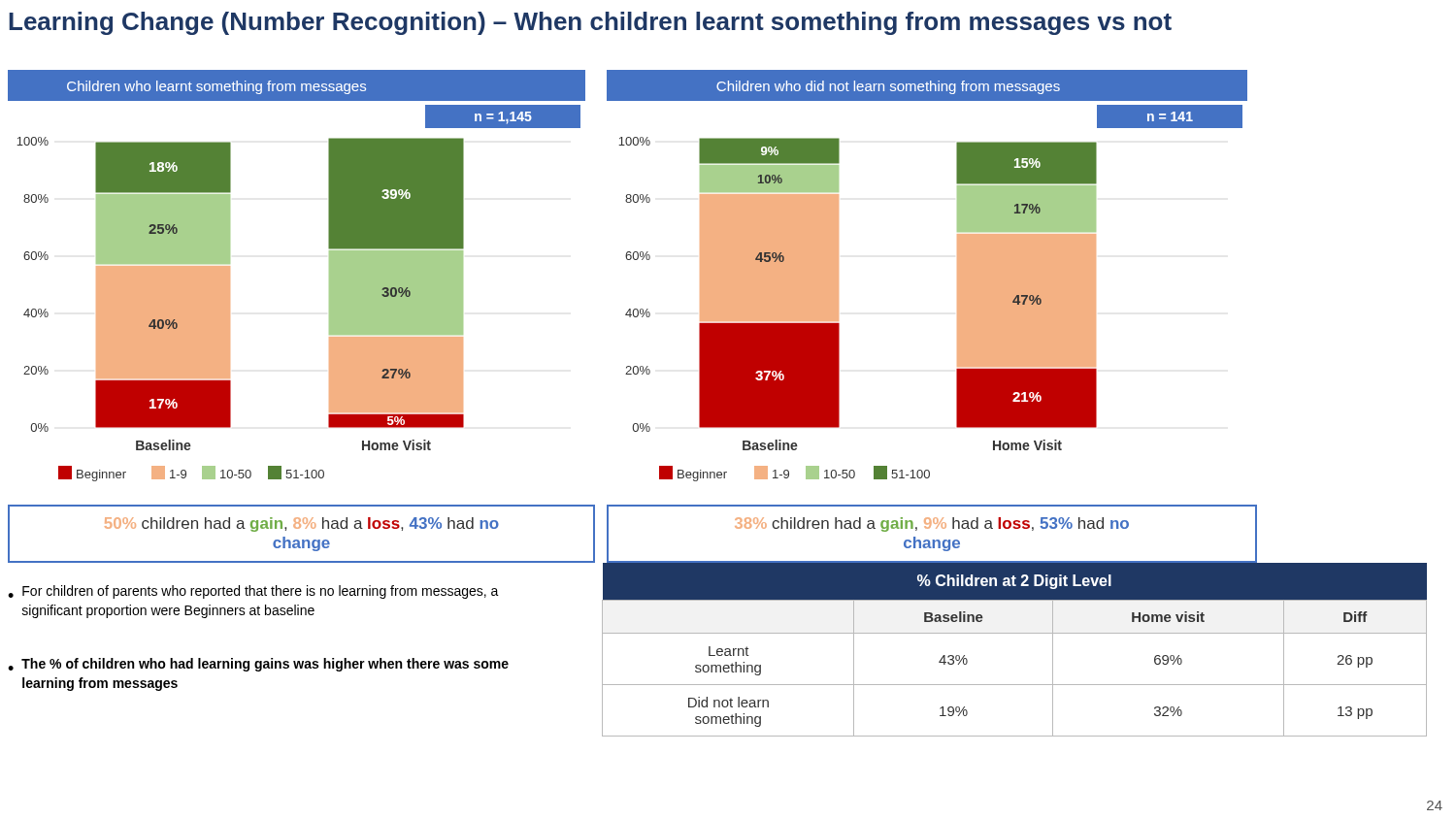Point to the block beginning "38% children had a gain, 9% had a"
Screen dimensions: 819x1456
pyautogui.click(x=932, y=533)
